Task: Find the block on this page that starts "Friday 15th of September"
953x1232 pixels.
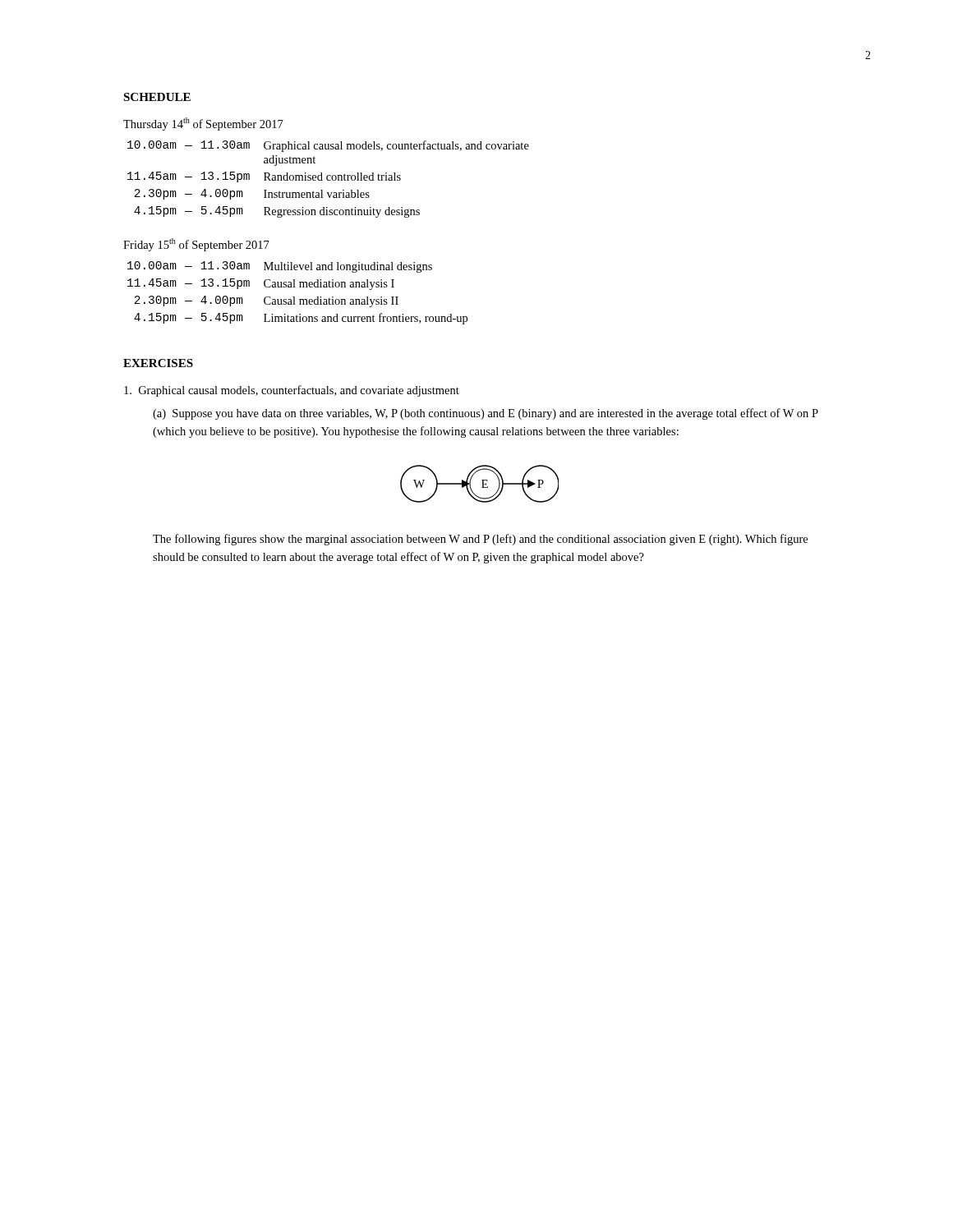Action: pos(196,244)
